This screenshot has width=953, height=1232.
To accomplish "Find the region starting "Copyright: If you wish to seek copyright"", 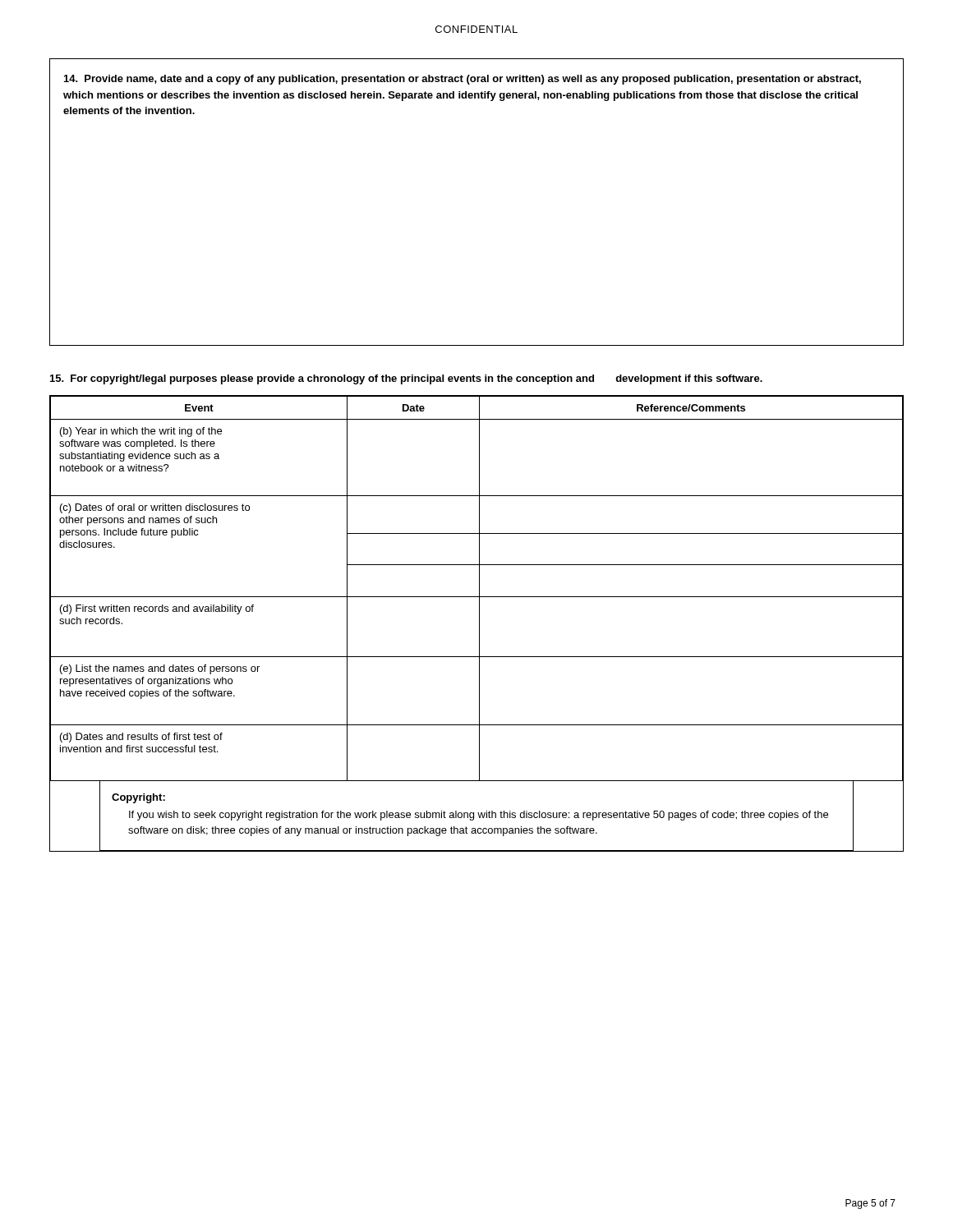I will [x=476, y=814].
